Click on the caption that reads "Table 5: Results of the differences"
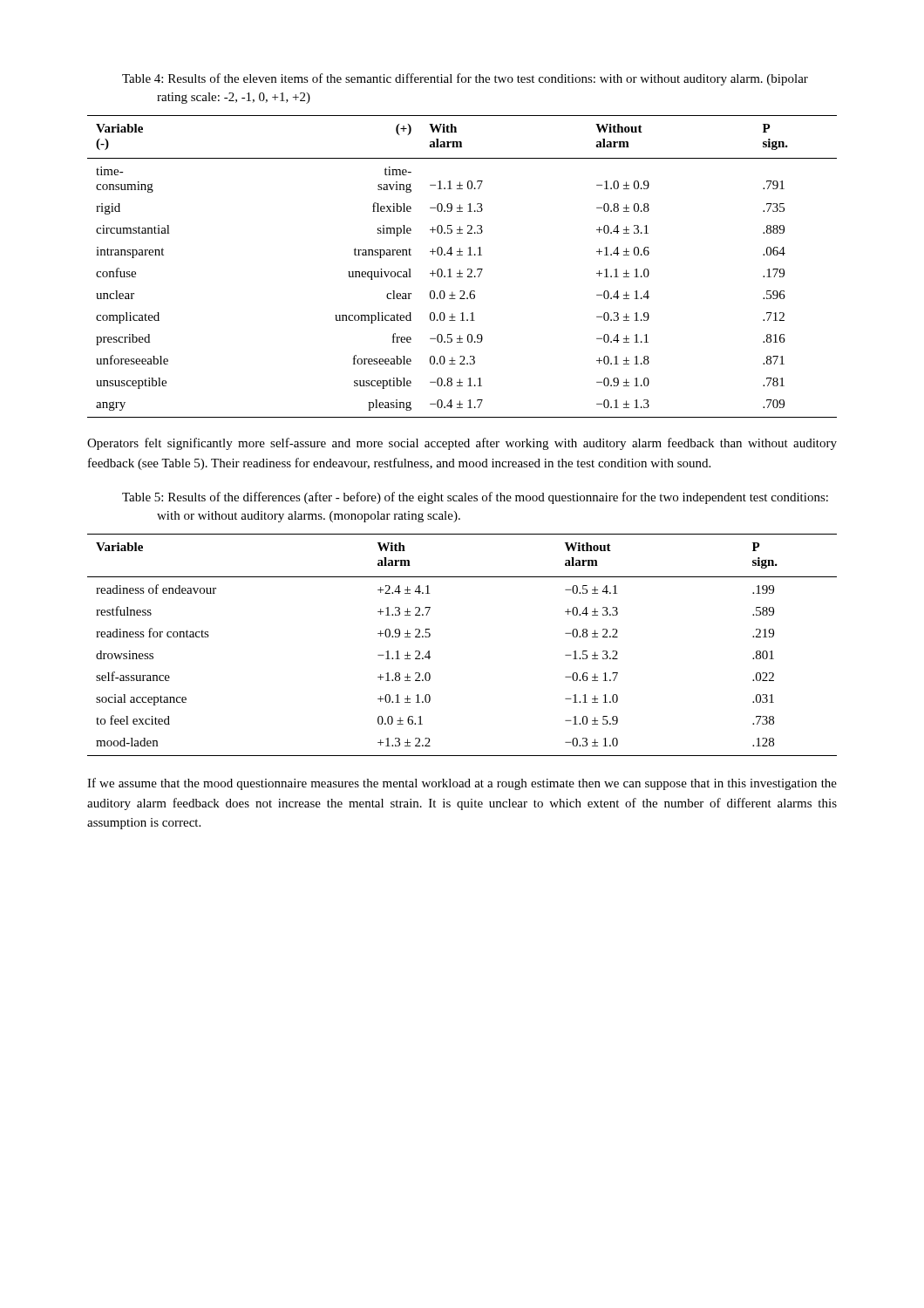The width and height of the screenshot is (924, 1308). 475,506
